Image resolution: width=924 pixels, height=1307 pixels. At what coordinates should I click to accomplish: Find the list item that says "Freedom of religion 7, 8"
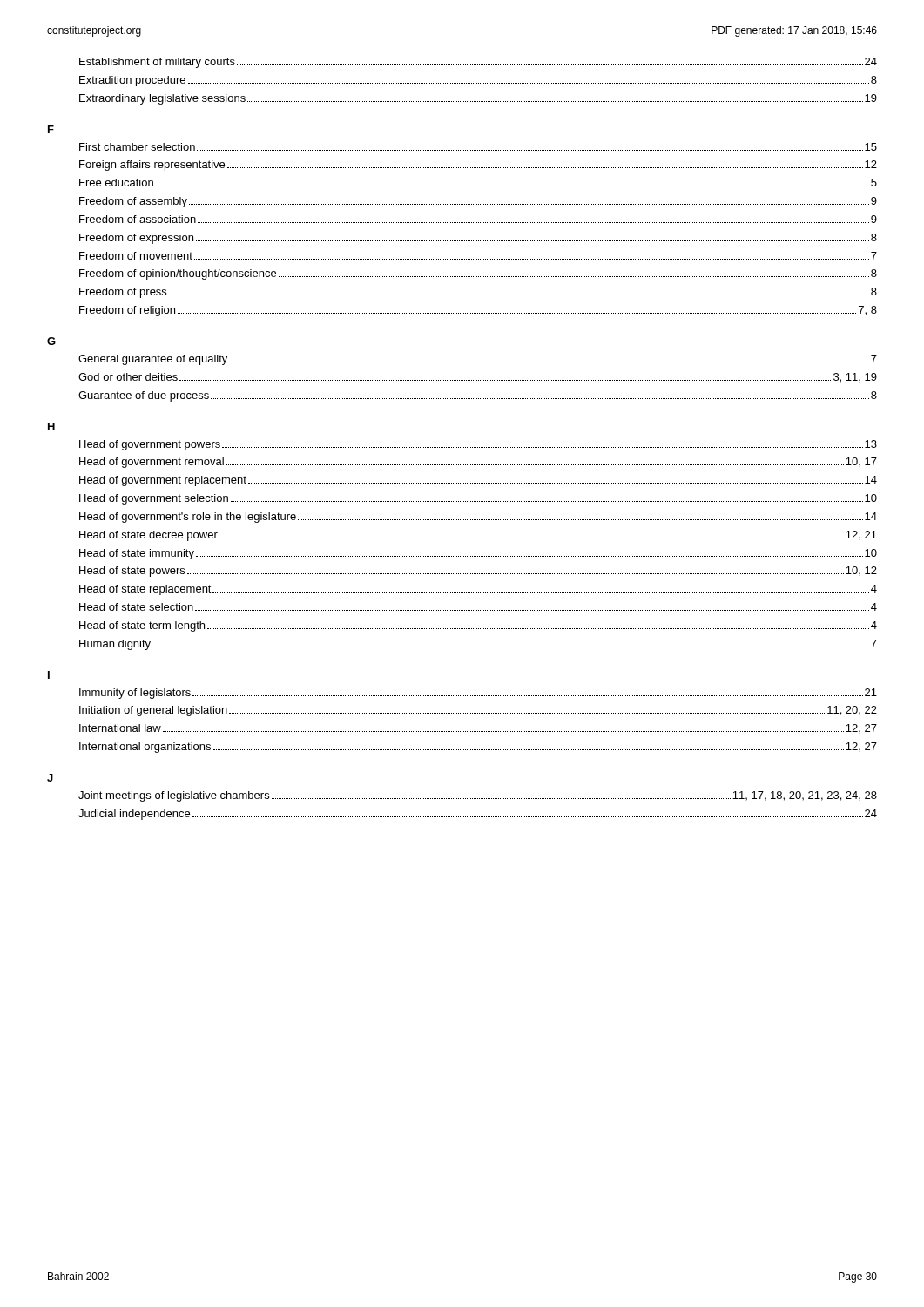[478, 311]
